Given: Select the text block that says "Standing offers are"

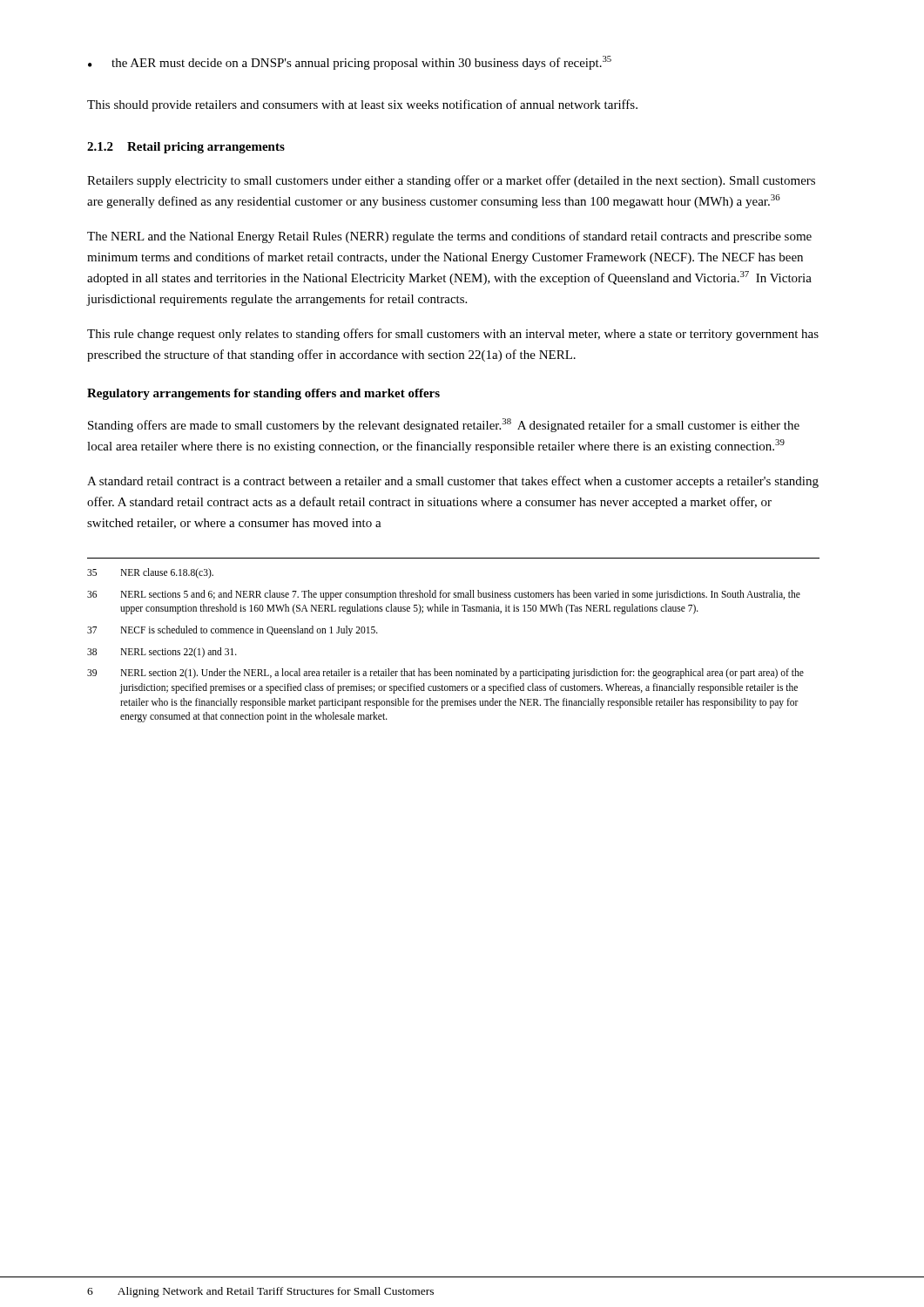Looking at the screenshot, I should (453, 436).
